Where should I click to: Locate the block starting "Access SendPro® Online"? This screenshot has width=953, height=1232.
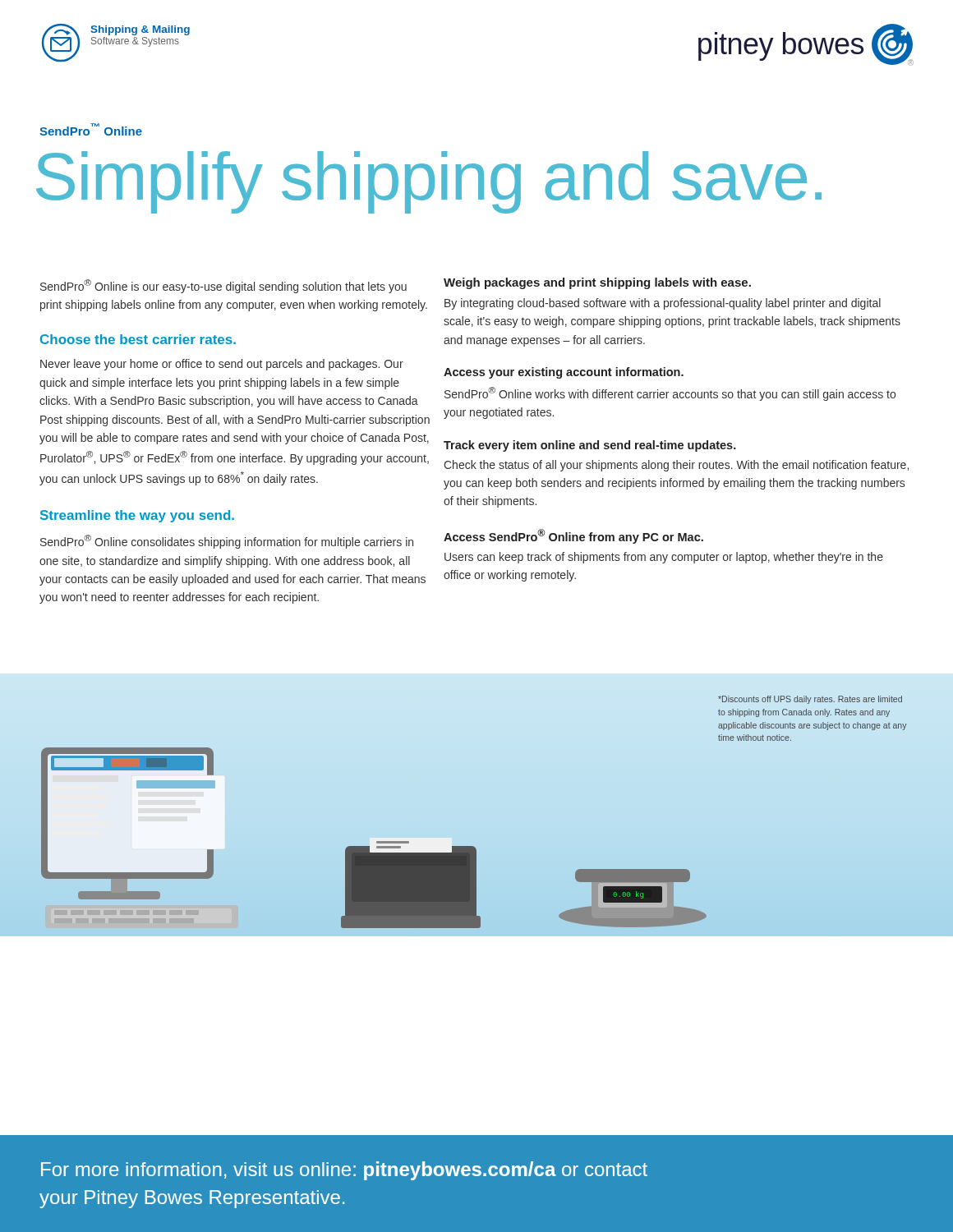coord(574,535)
